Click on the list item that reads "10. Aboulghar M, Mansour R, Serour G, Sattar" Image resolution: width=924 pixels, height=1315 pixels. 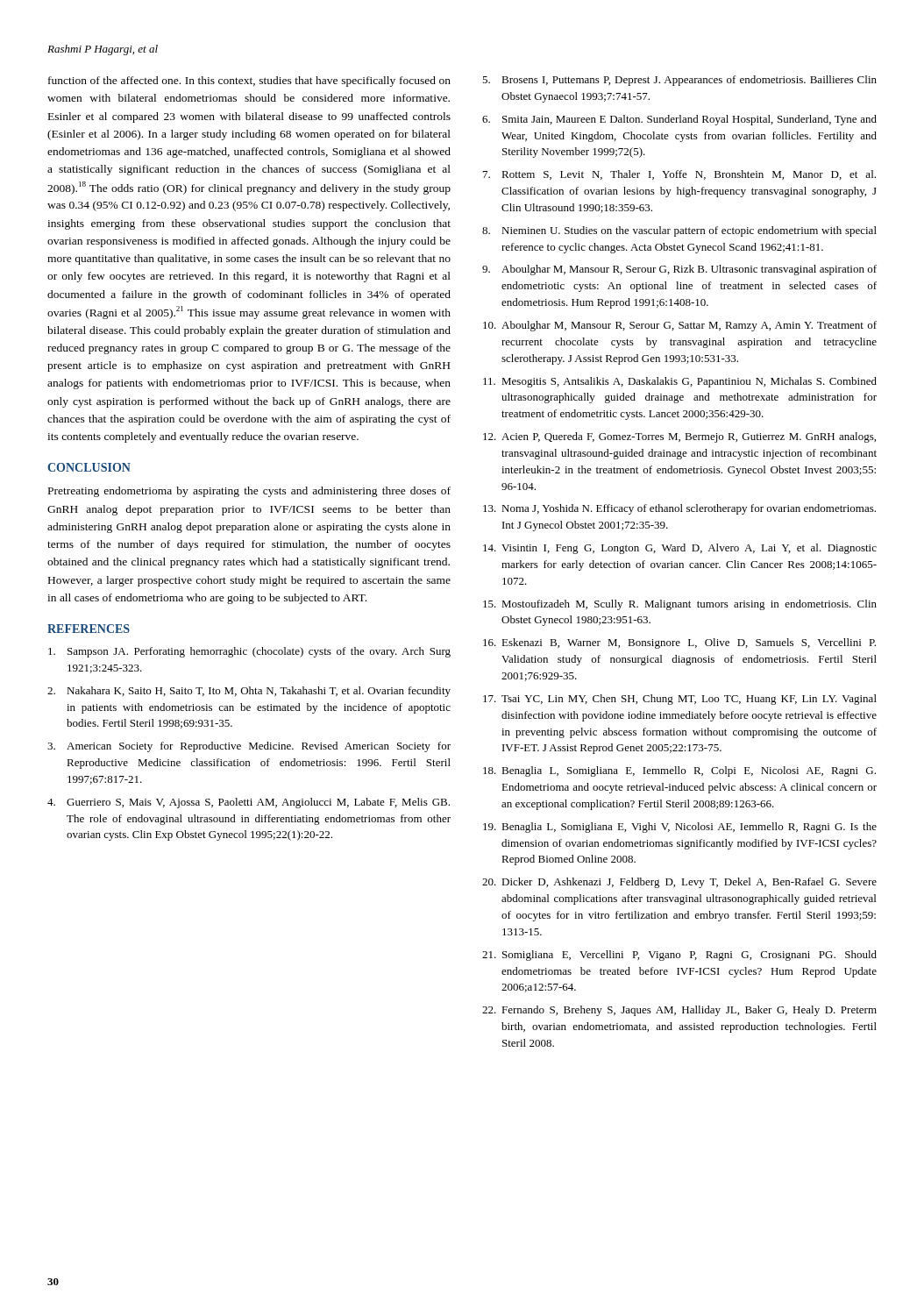[679, 342]
